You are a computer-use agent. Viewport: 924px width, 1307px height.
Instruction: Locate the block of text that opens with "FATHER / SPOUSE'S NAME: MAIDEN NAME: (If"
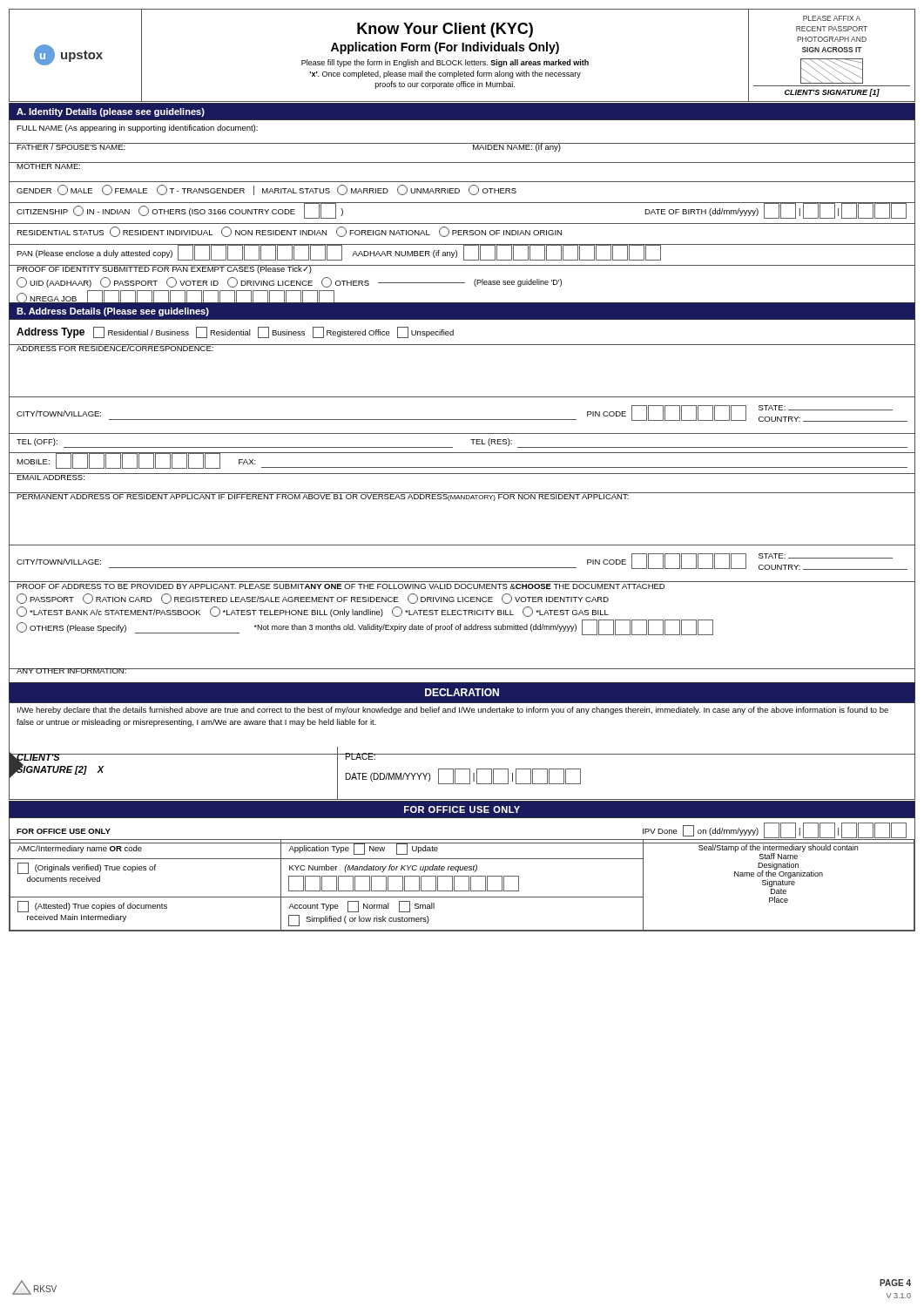coord(462,151)
